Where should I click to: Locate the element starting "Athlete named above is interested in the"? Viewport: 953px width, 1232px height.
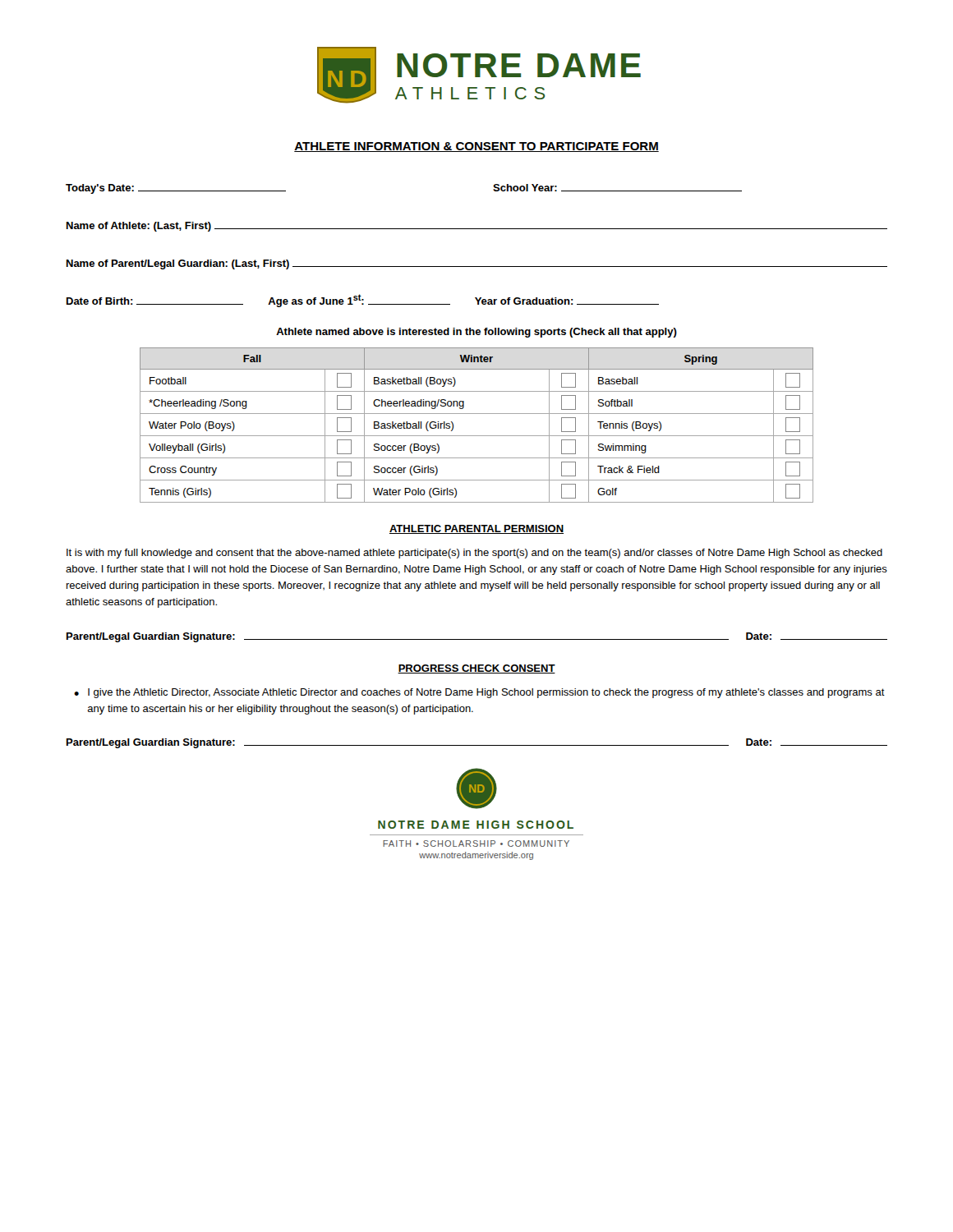[476, 331]
